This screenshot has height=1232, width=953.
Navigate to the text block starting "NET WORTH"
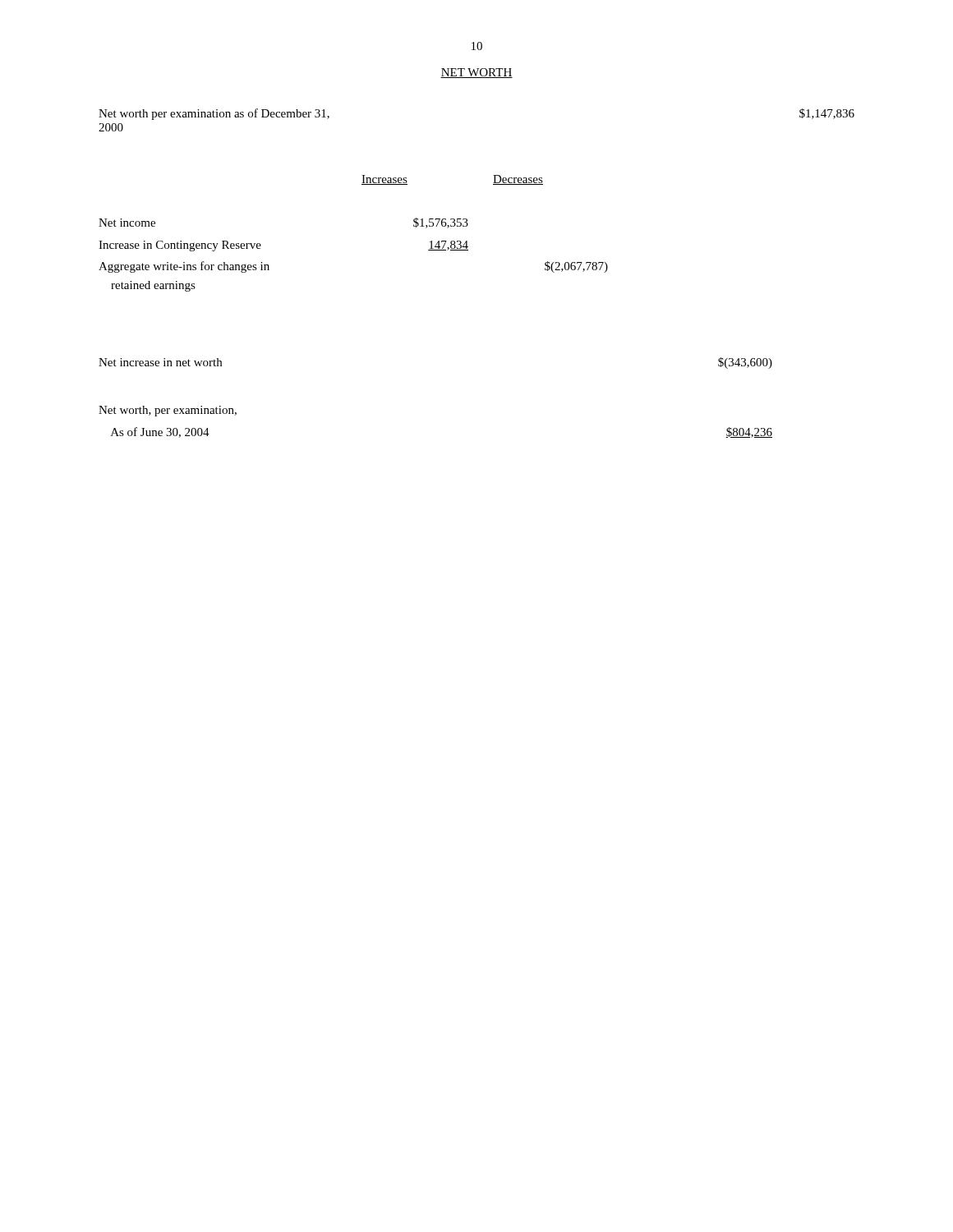[476, 72]
